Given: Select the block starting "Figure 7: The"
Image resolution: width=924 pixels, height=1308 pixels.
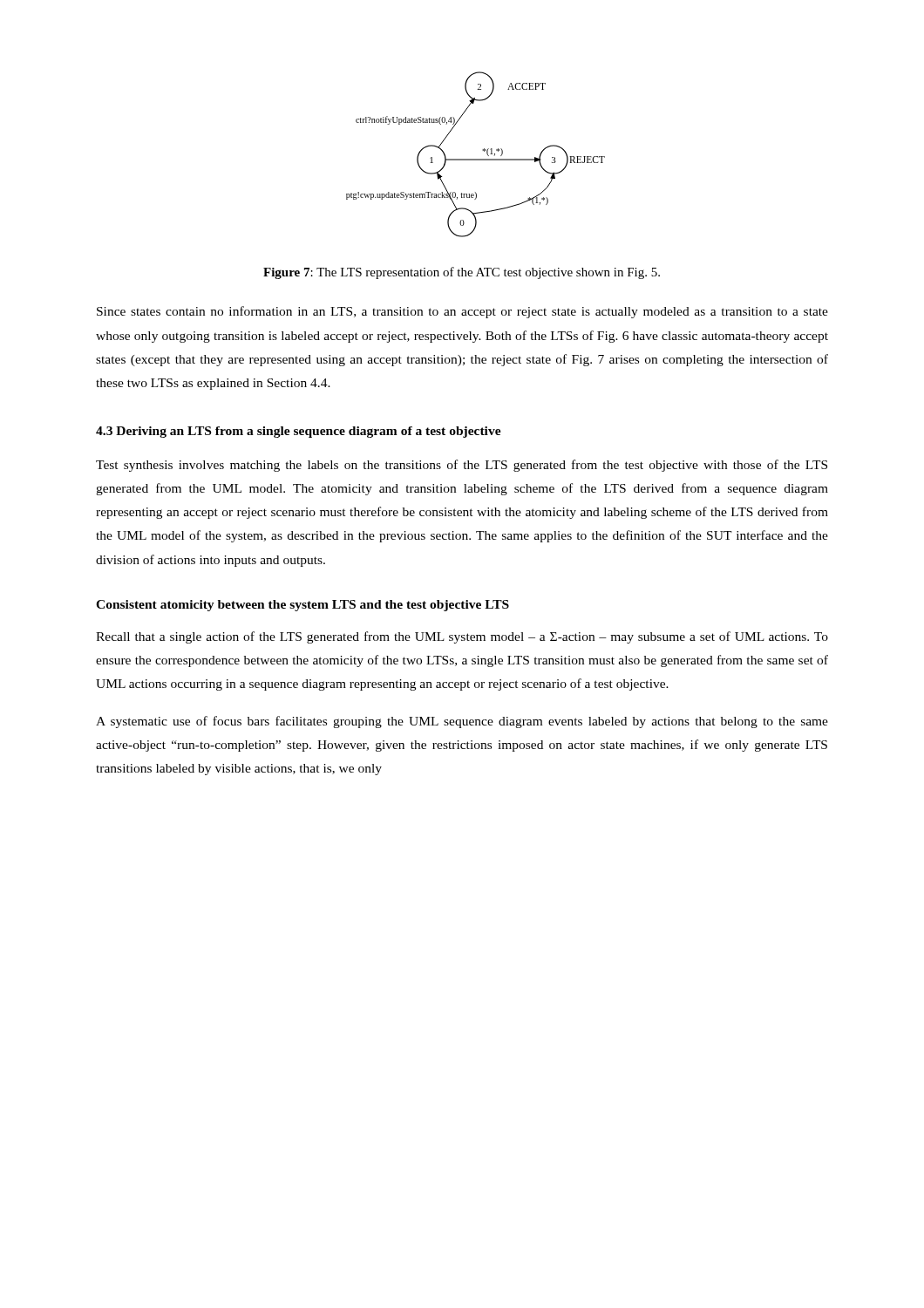Looking at the screenshot, I should (462, 272).
